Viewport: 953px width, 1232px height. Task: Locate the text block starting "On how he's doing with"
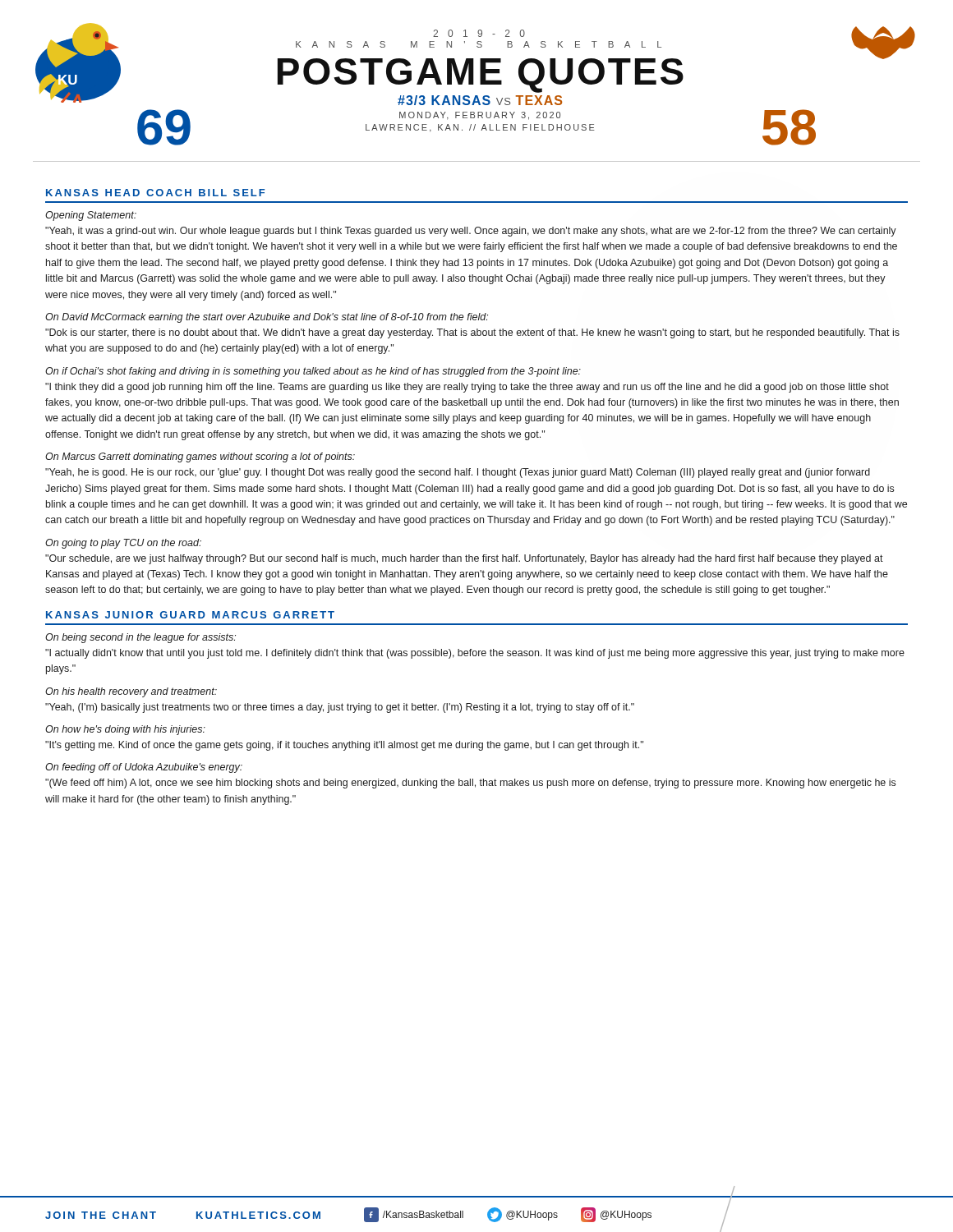[x=125, y=730]
